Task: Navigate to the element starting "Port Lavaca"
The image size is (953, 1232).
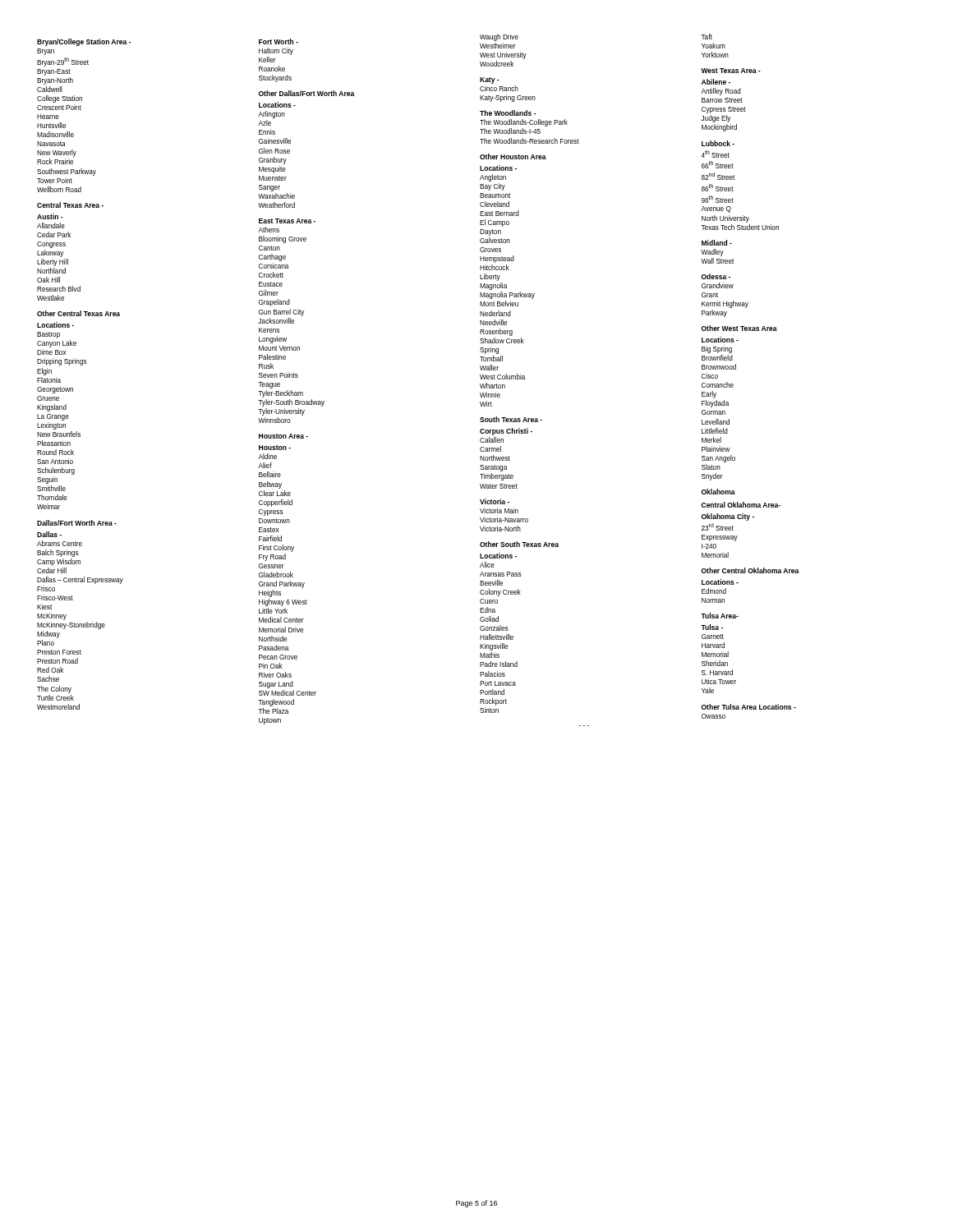Action: click(498, 683)
